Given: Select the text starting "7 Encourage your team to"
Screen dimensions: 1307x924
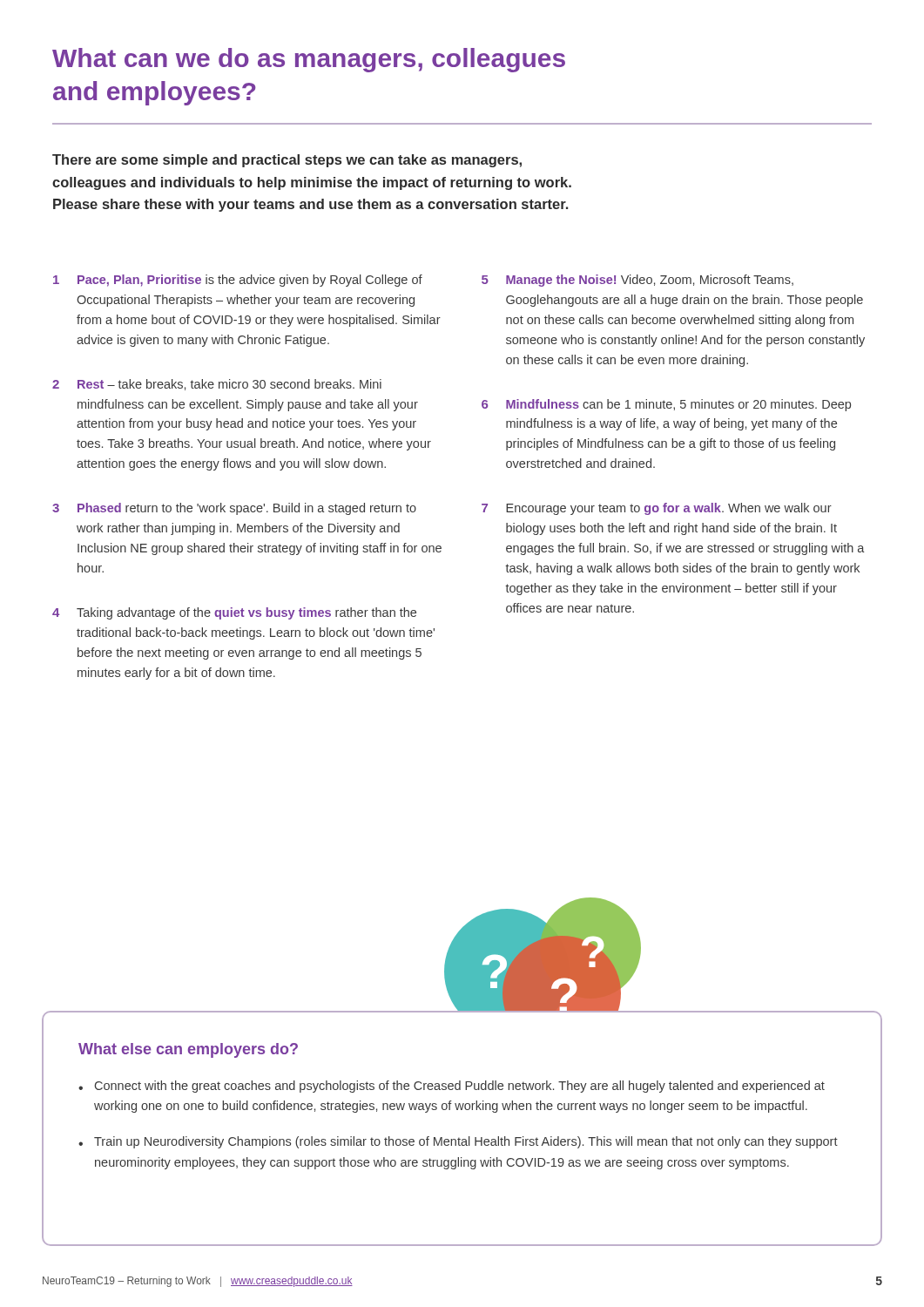Looking at the screenshot, I should (676, 558).
